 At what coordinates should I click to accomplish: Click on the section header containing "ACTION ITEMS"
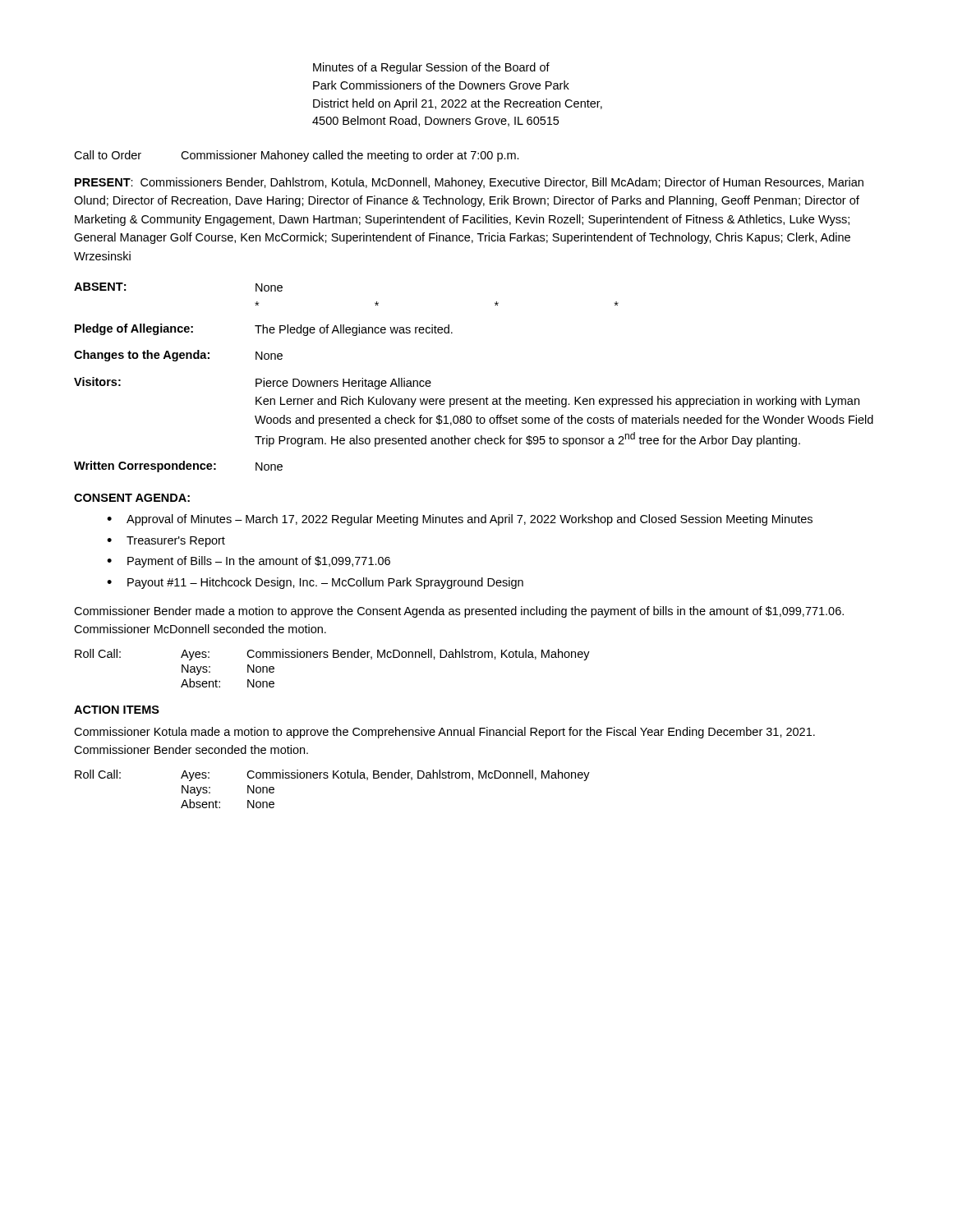pyautogui.click(x=117, y=710)
